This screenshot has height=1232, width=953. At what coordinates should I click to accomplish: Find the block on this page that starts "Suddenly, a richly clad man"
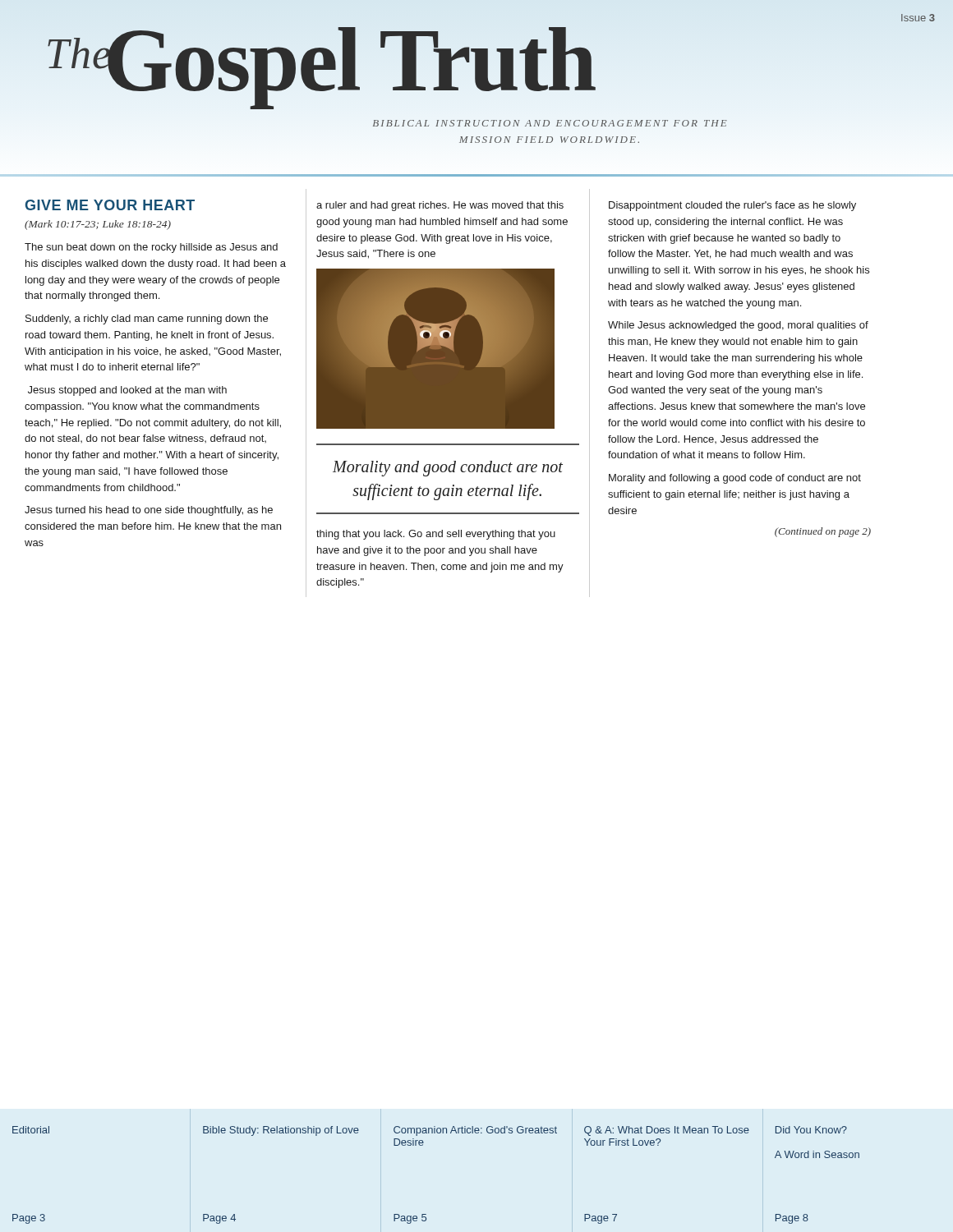[x=153, y=343]
